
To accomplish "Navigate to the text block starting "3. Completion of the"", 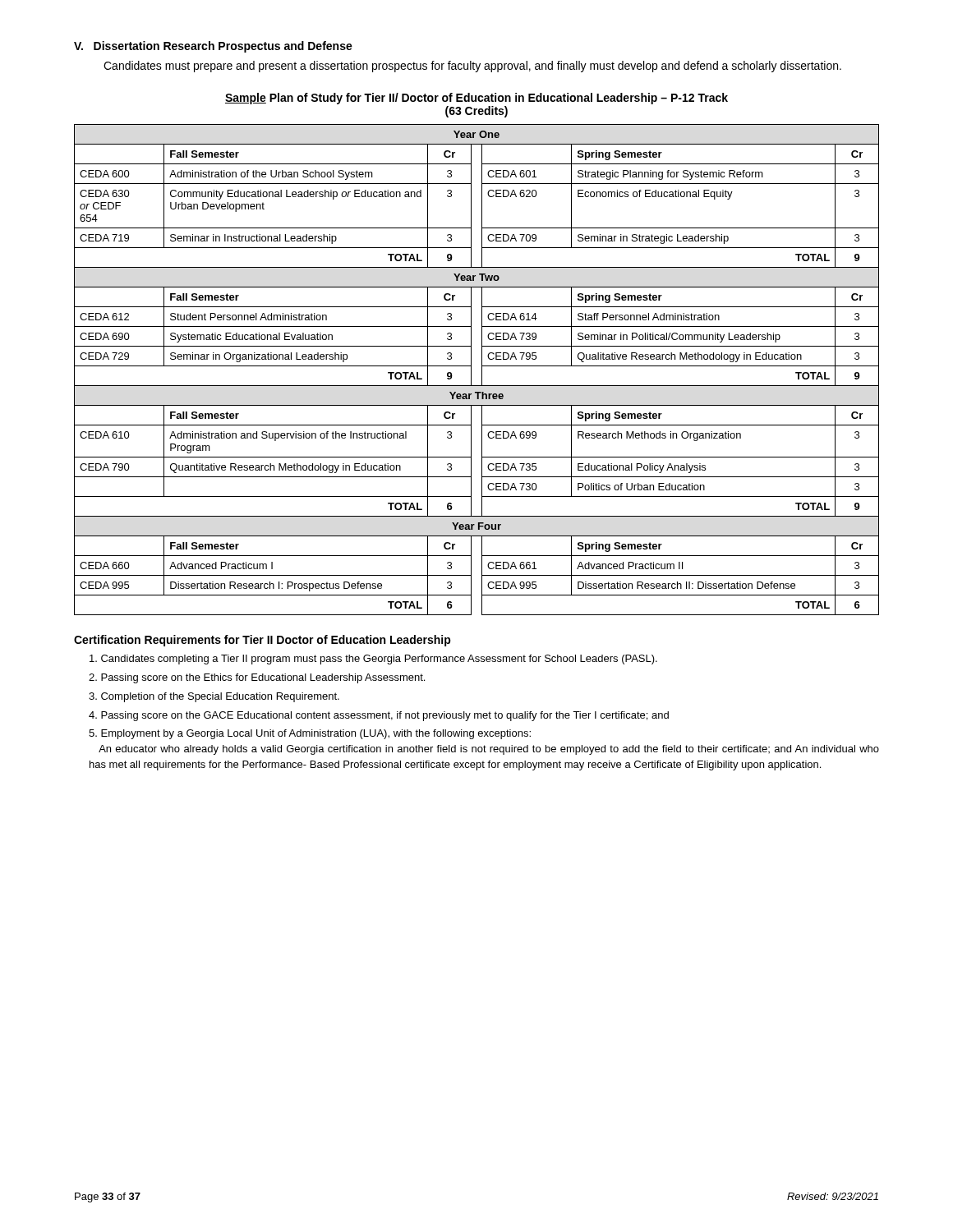I will pyautogui.click(x=214, y=696).
